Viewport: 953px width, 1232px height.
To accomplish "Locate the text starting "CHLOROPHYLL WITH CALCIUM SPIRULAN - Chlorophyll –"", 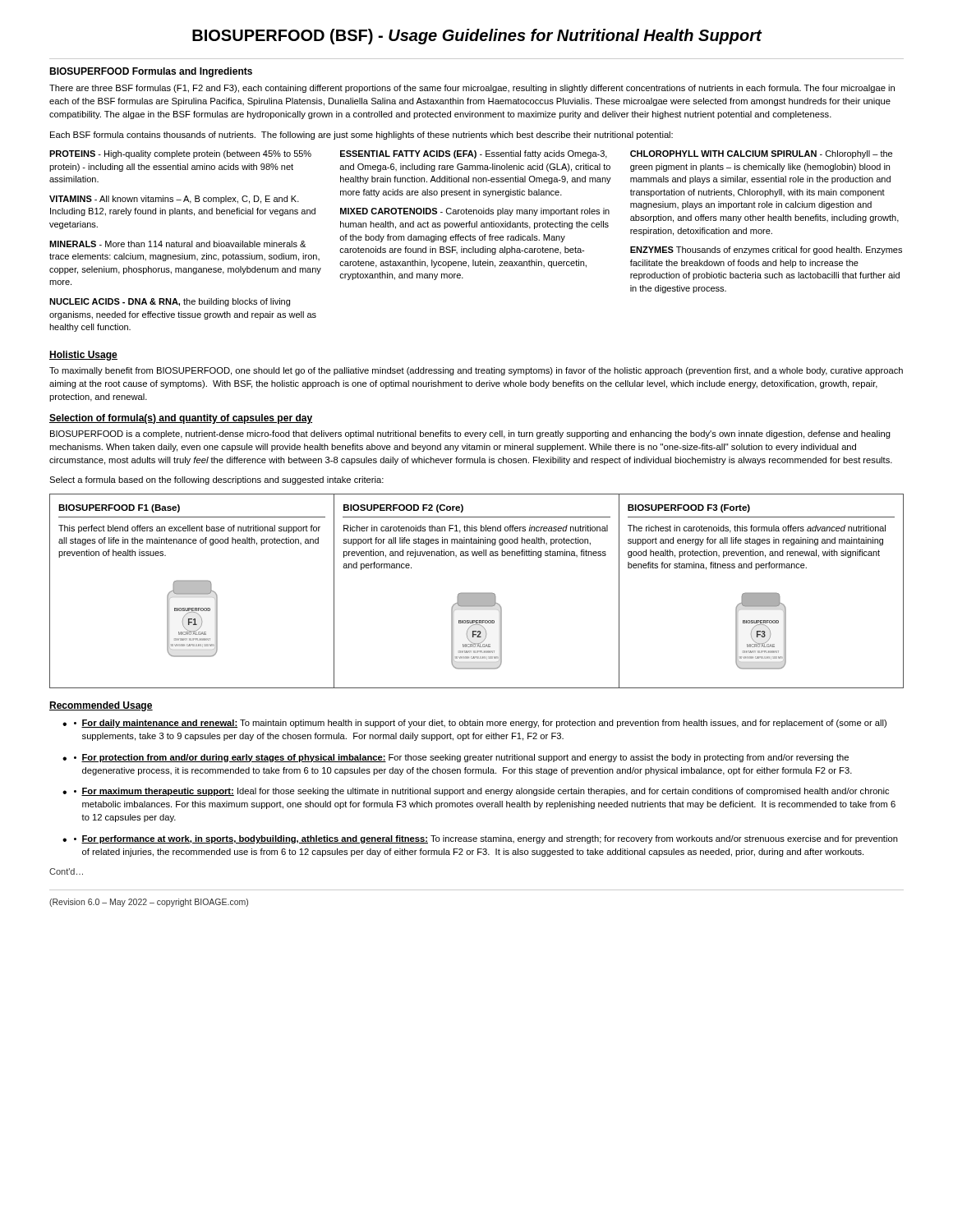I will click(x=767, y=222).
